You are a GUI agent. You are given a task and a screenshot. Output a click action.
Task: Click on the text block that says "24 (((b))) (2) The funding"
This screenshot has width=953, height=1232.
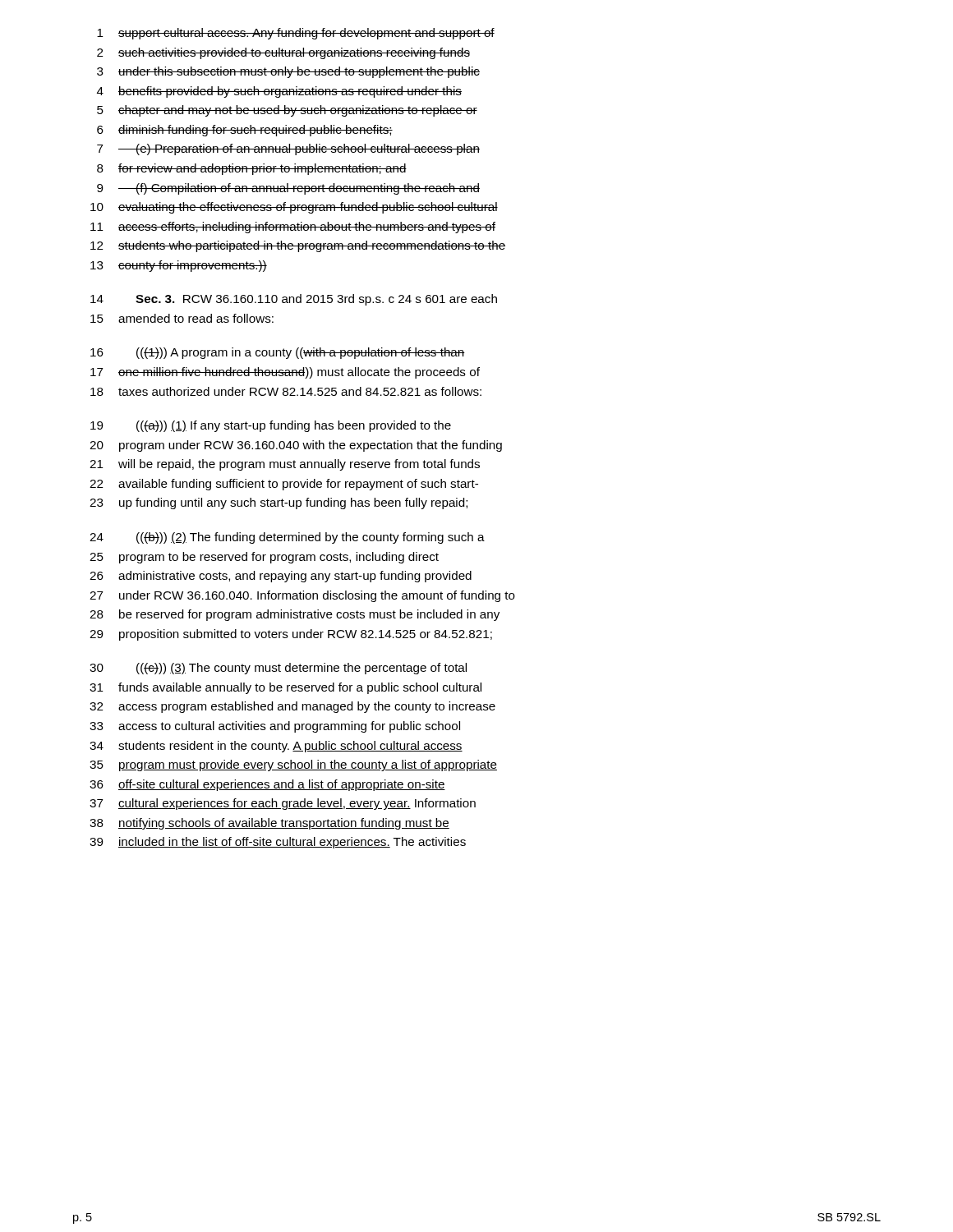476,537
